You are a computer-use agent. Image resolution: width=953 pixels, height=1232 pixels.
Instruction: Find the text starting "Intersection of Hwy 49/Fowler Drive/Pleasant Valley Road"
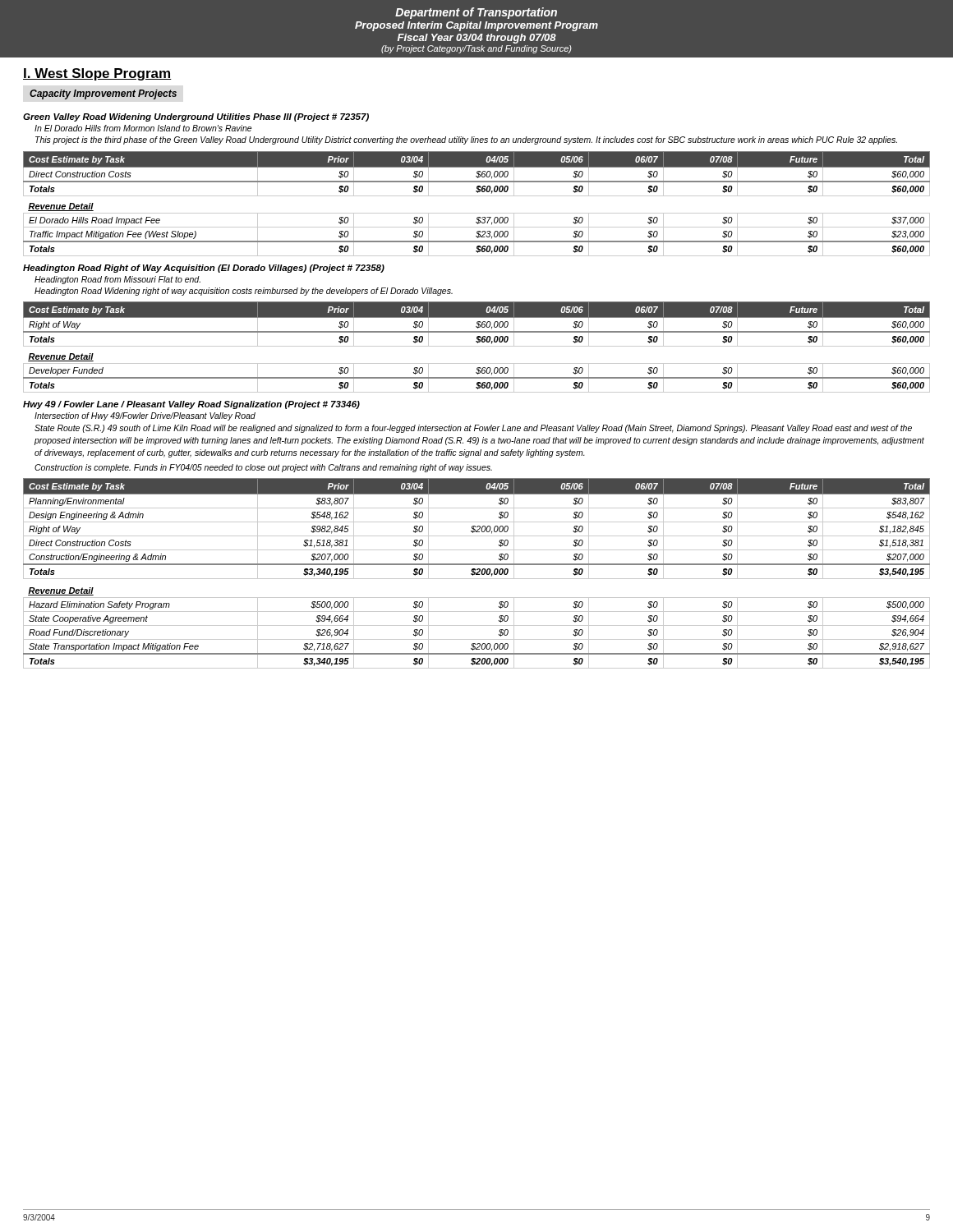pos(145,416)
